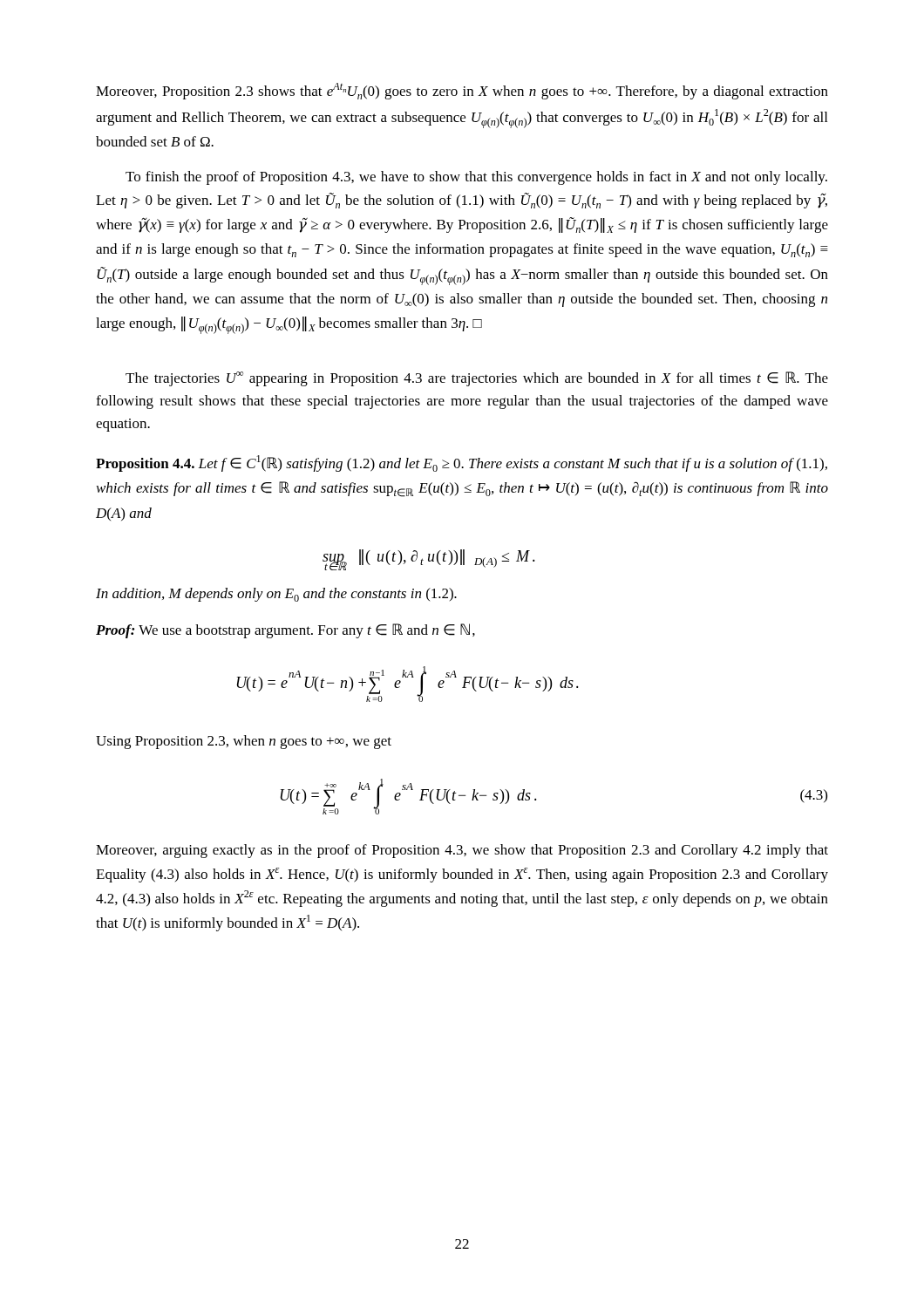Select the element starting "Using Proposition 2.3, when n goes to"
Viewport: 924px width, 1308px height.
[244, 742]
